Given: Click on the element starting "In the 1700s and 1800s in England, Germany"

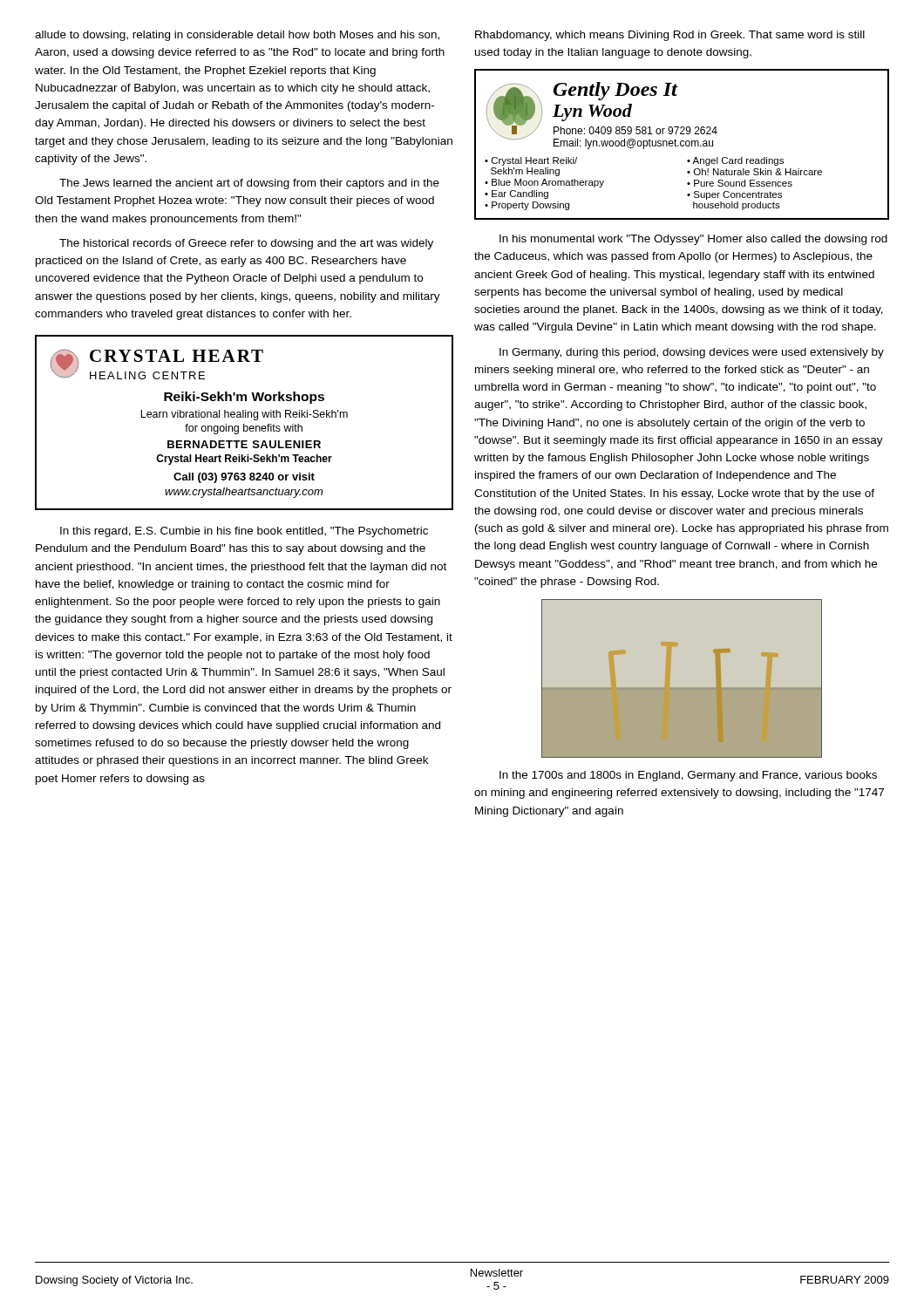Looking at the screenshot, I should coord(682,793).
